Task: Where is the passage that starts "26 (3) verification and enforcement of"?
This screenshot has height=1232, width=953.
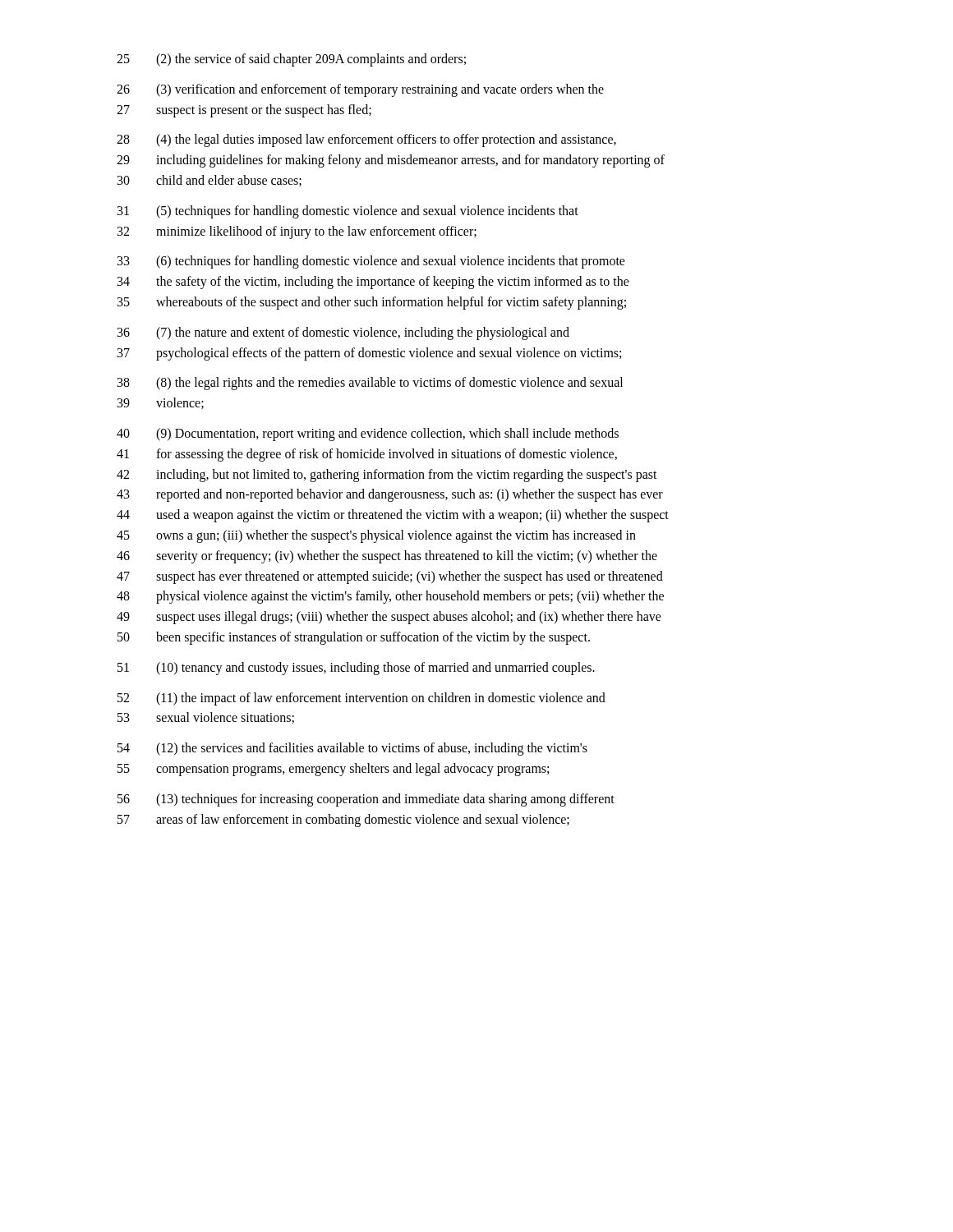Action: coord(476,100)
